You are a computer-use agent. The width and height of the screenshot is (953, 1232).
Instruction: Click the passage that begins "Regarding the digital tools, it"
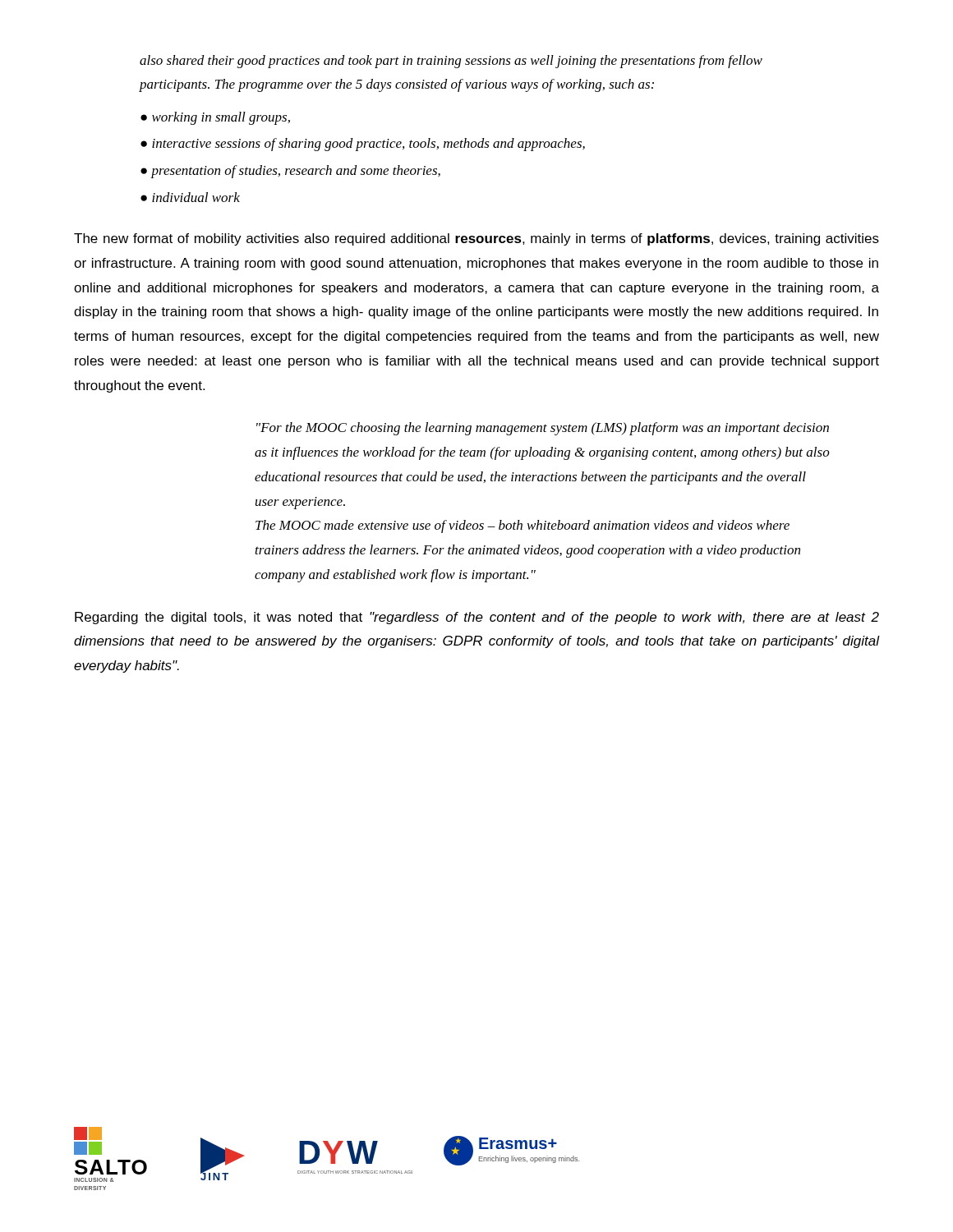[476, 641]
